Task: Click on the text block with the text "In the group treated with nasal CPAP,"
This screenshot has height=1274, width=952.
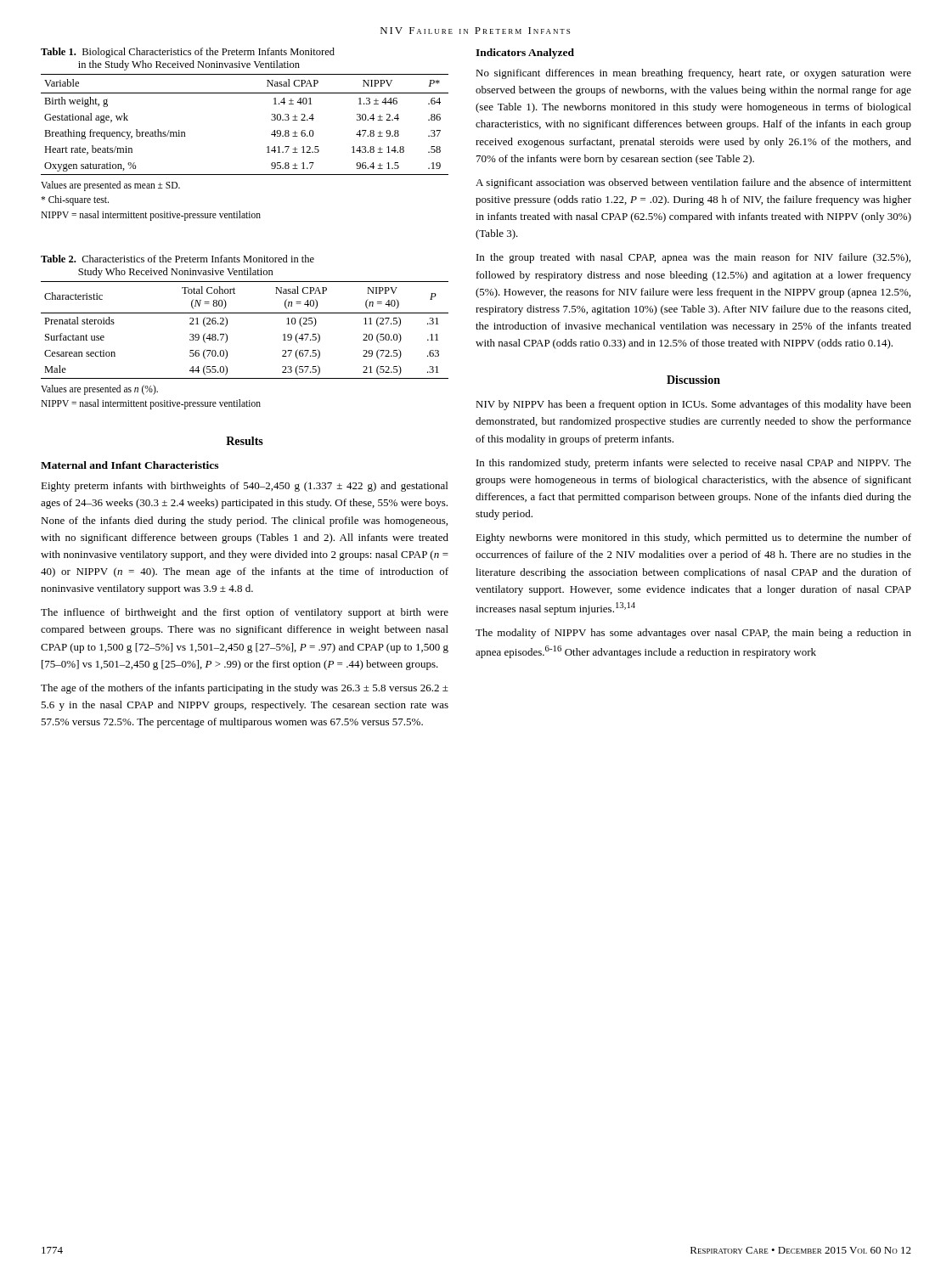Action: coord(693,300)
